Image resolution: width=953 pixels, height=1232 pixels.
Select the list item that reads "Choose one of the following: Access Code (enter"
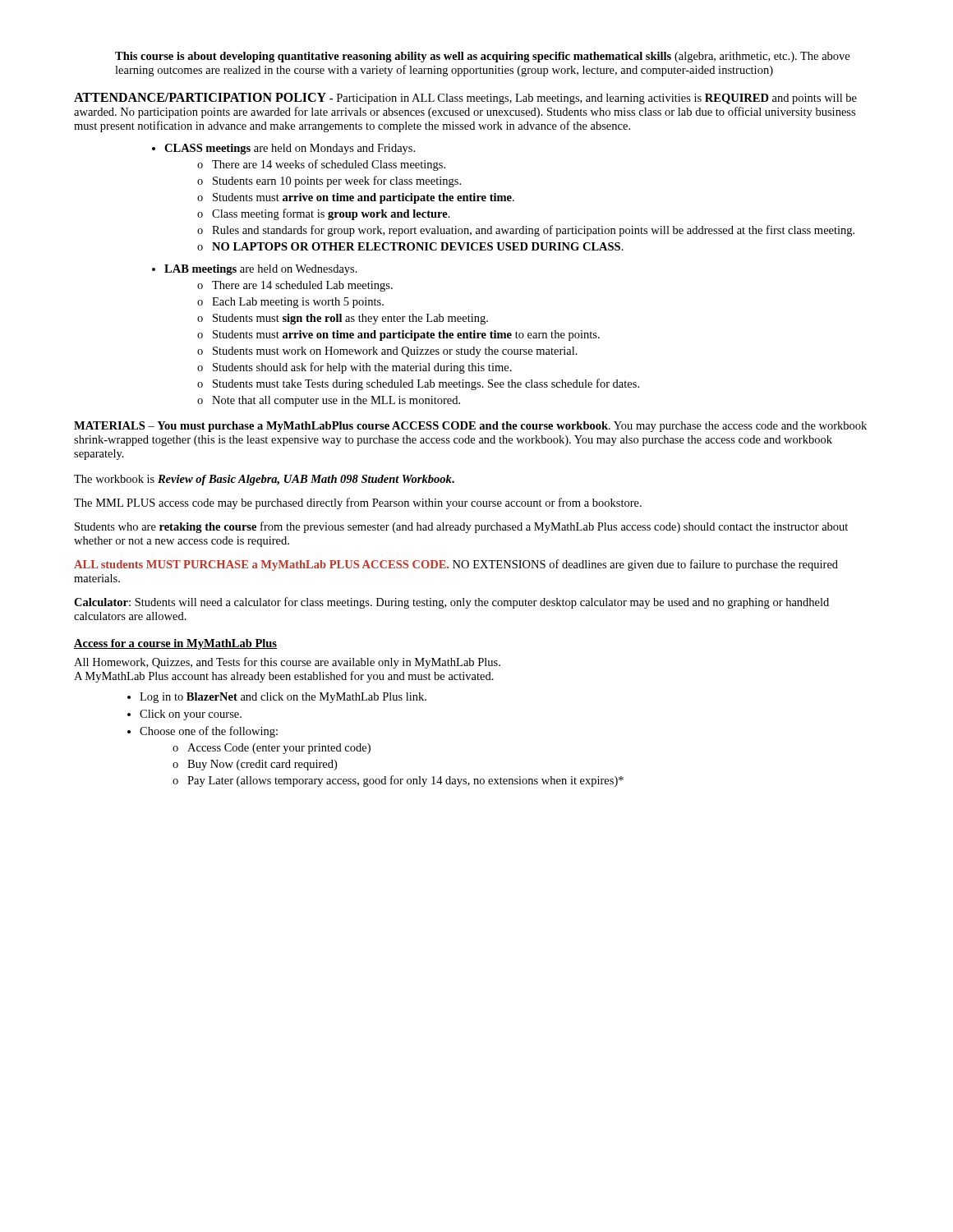(x=209, y=732)
